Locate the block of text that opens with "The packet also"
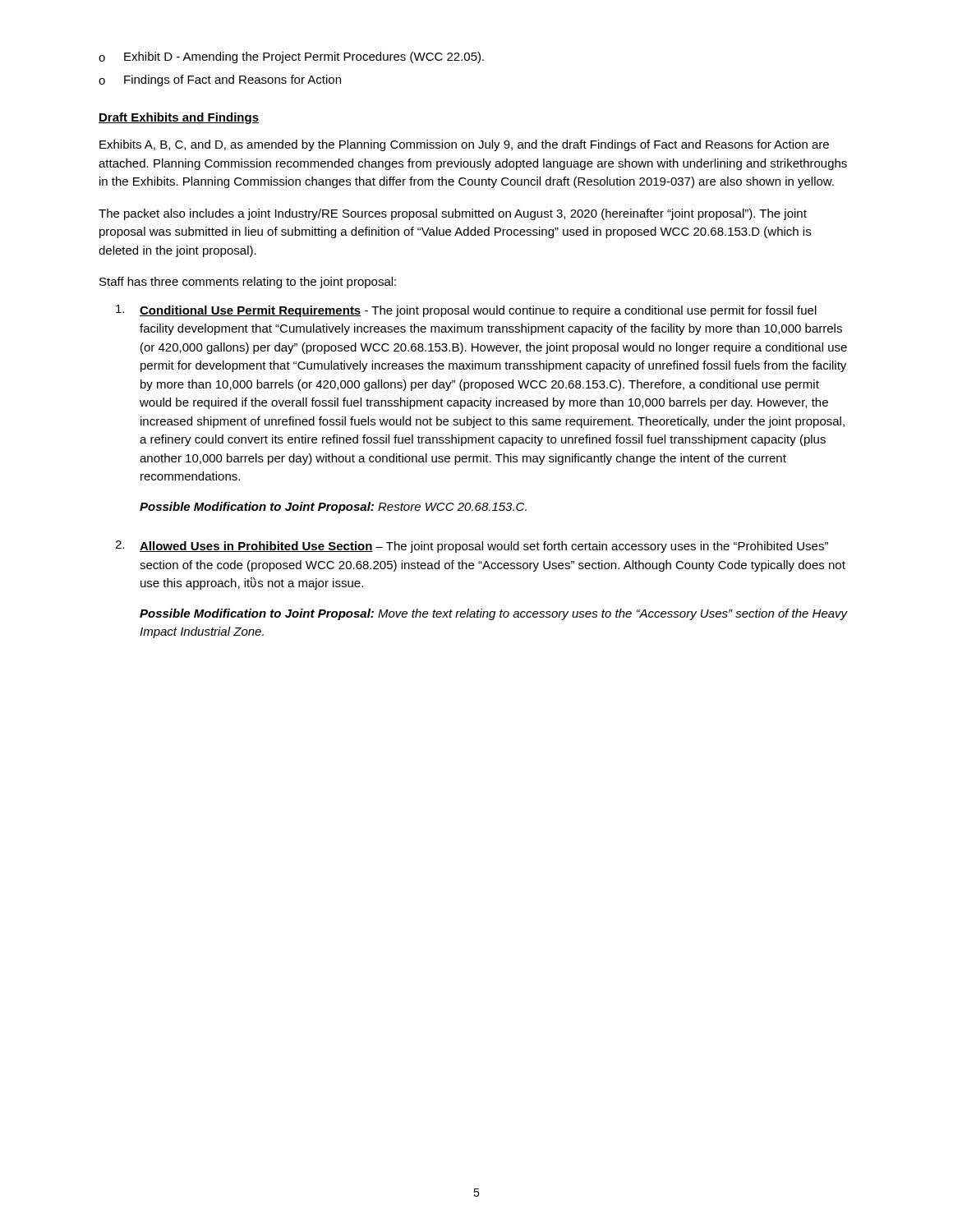The width and height of the screenshot is (953, 1232). pyautogui.click(x=476, y=232)
